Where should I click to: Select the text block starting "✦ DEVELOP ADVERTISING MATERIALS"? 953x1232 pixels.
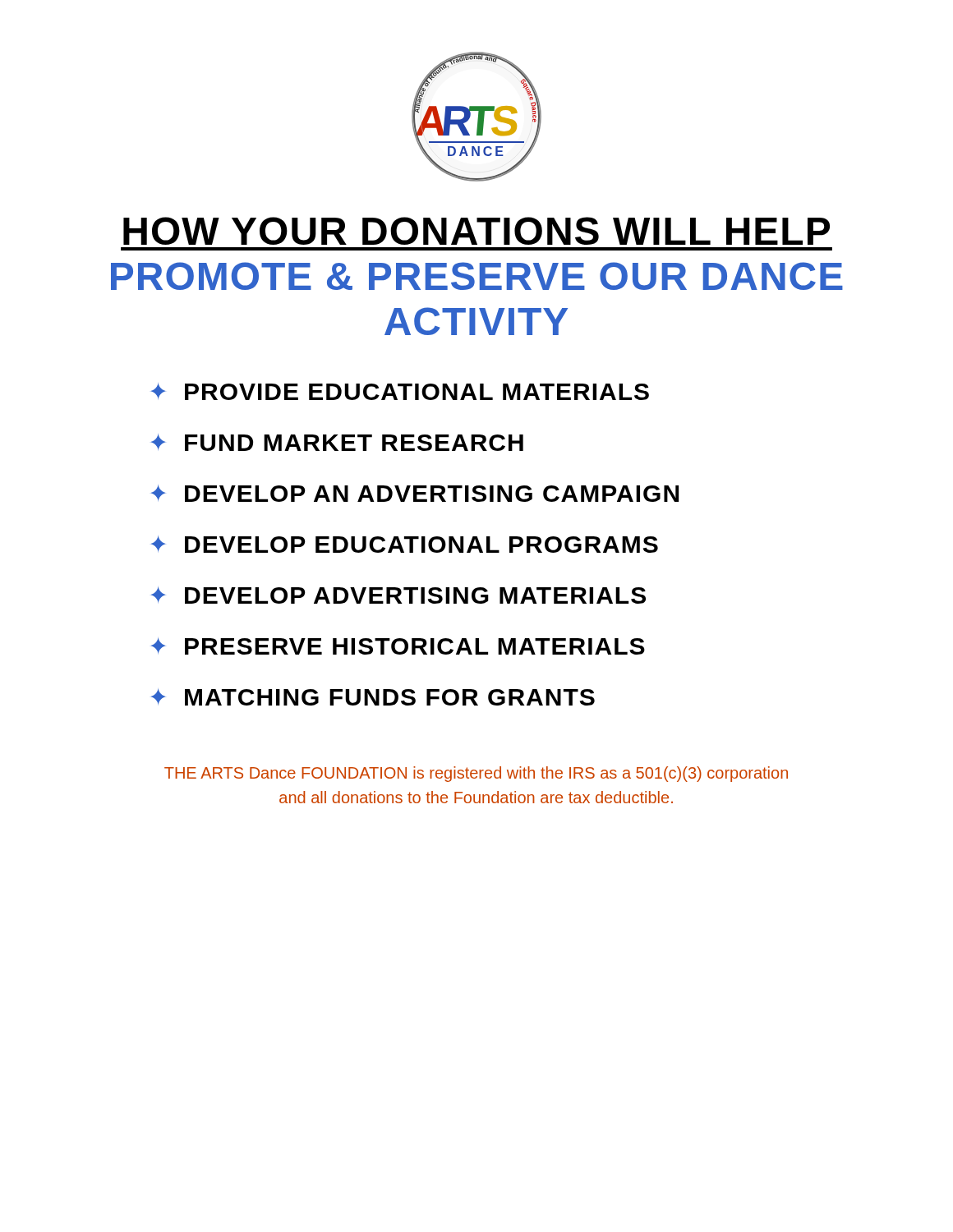click(398, 595)
